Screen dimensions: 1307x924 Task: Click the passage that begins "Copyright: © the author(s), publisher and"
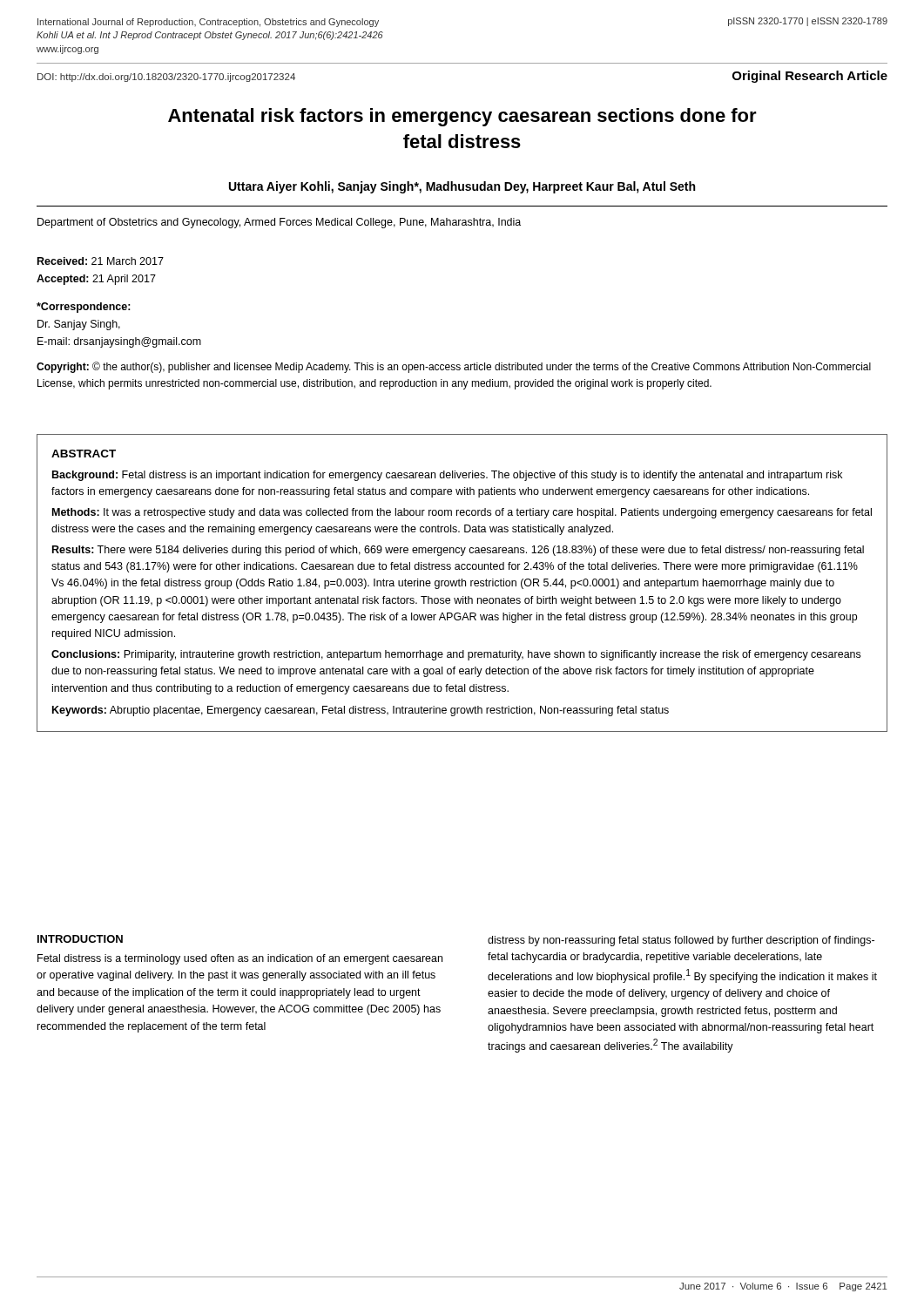tap(454, 375)
